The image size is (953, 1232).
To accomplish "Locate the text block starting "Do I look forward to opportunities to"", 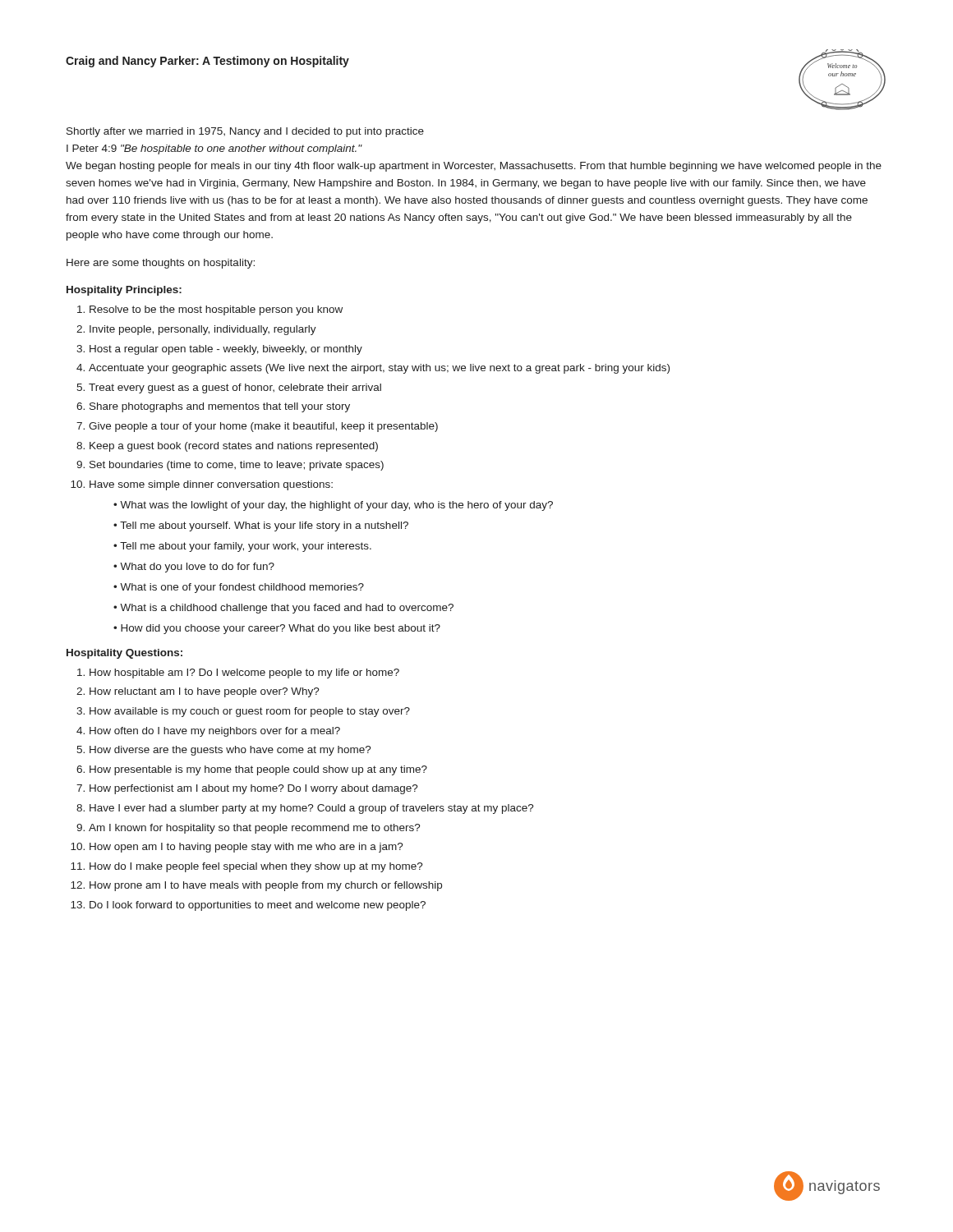I will pos(257,905).
